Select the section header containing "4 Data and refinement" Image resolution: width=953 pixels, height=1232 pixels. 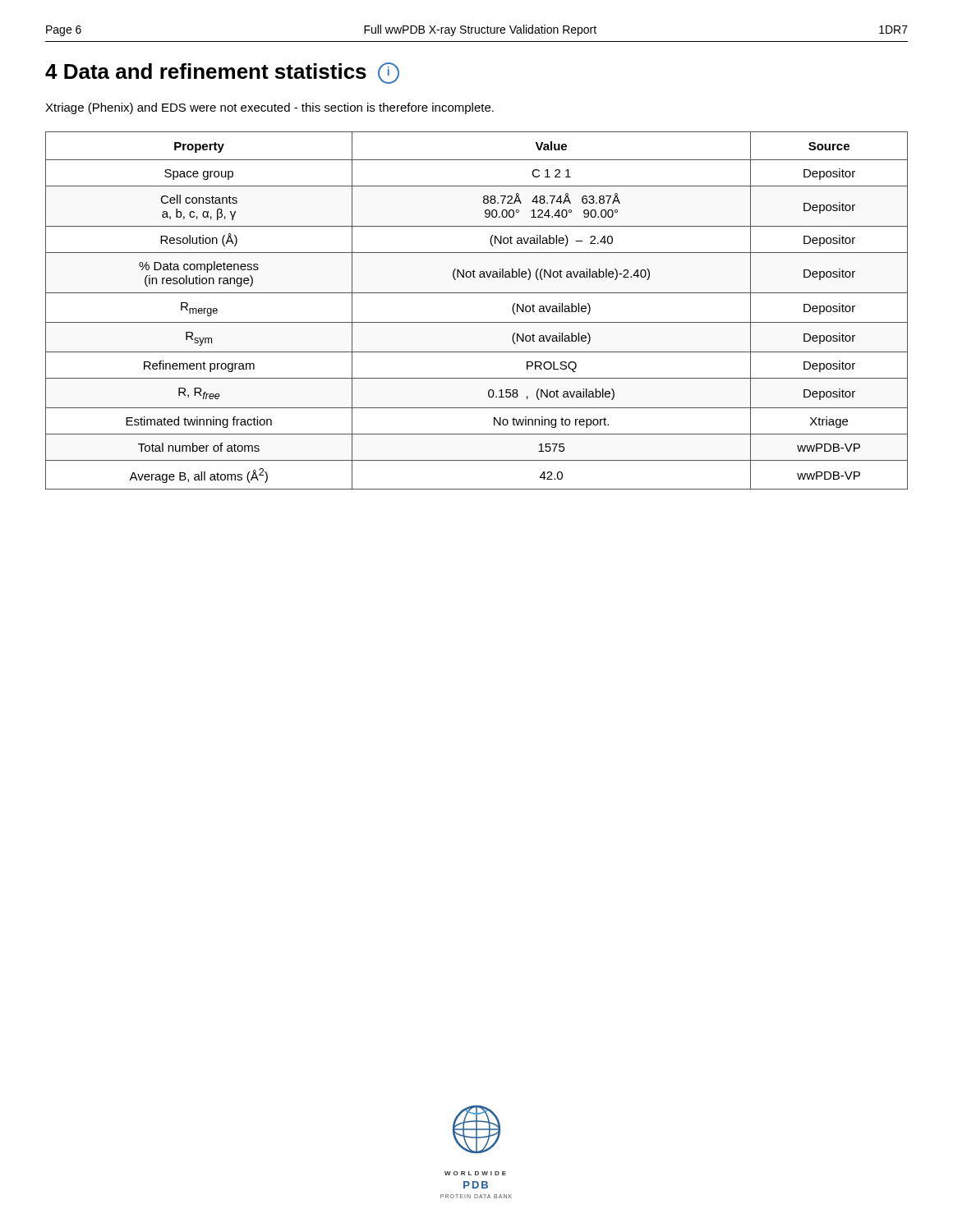point(222,72)
